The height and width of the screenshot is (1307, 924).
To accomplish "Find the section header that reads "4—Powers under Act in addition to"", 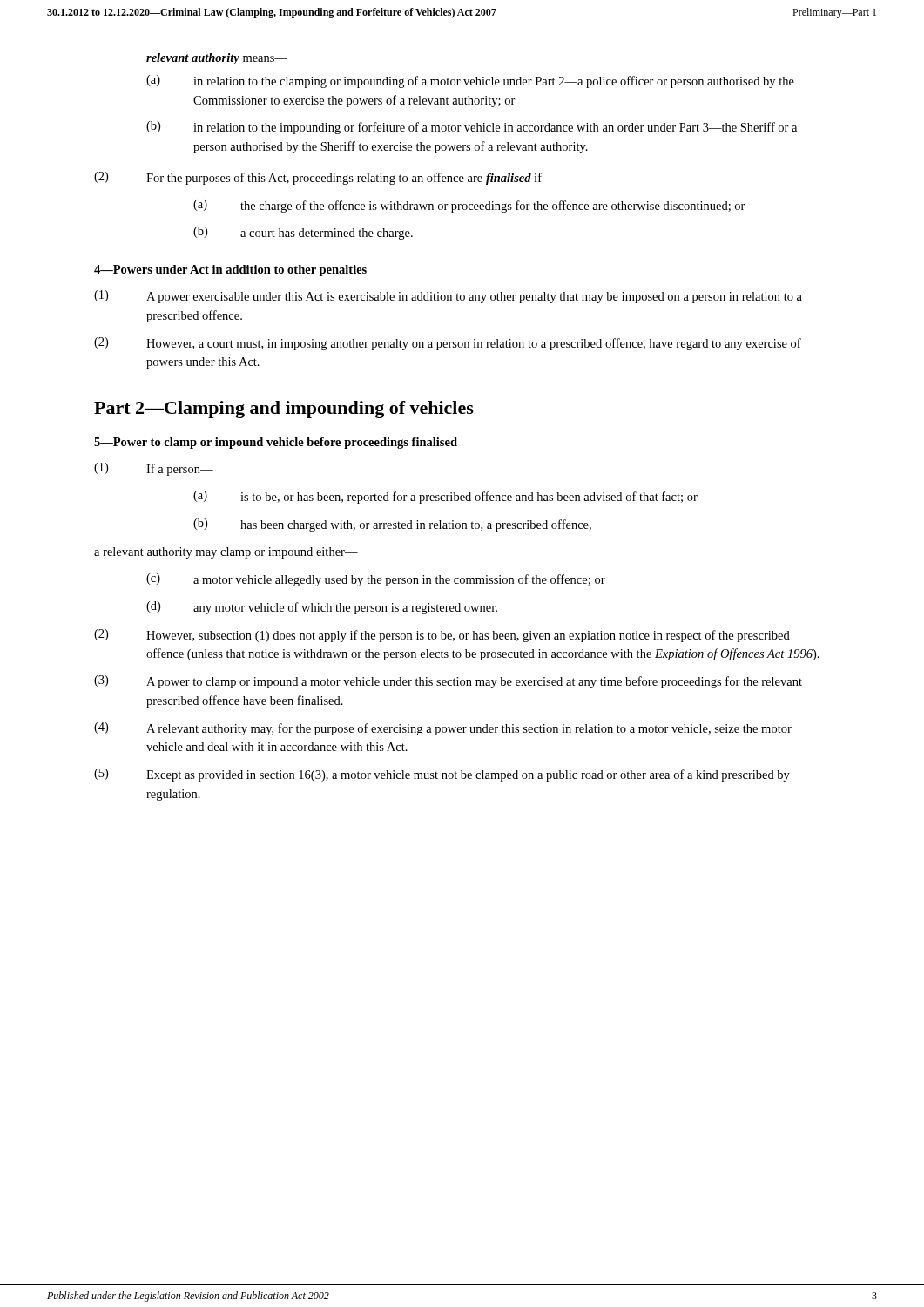I will (230, 269).
